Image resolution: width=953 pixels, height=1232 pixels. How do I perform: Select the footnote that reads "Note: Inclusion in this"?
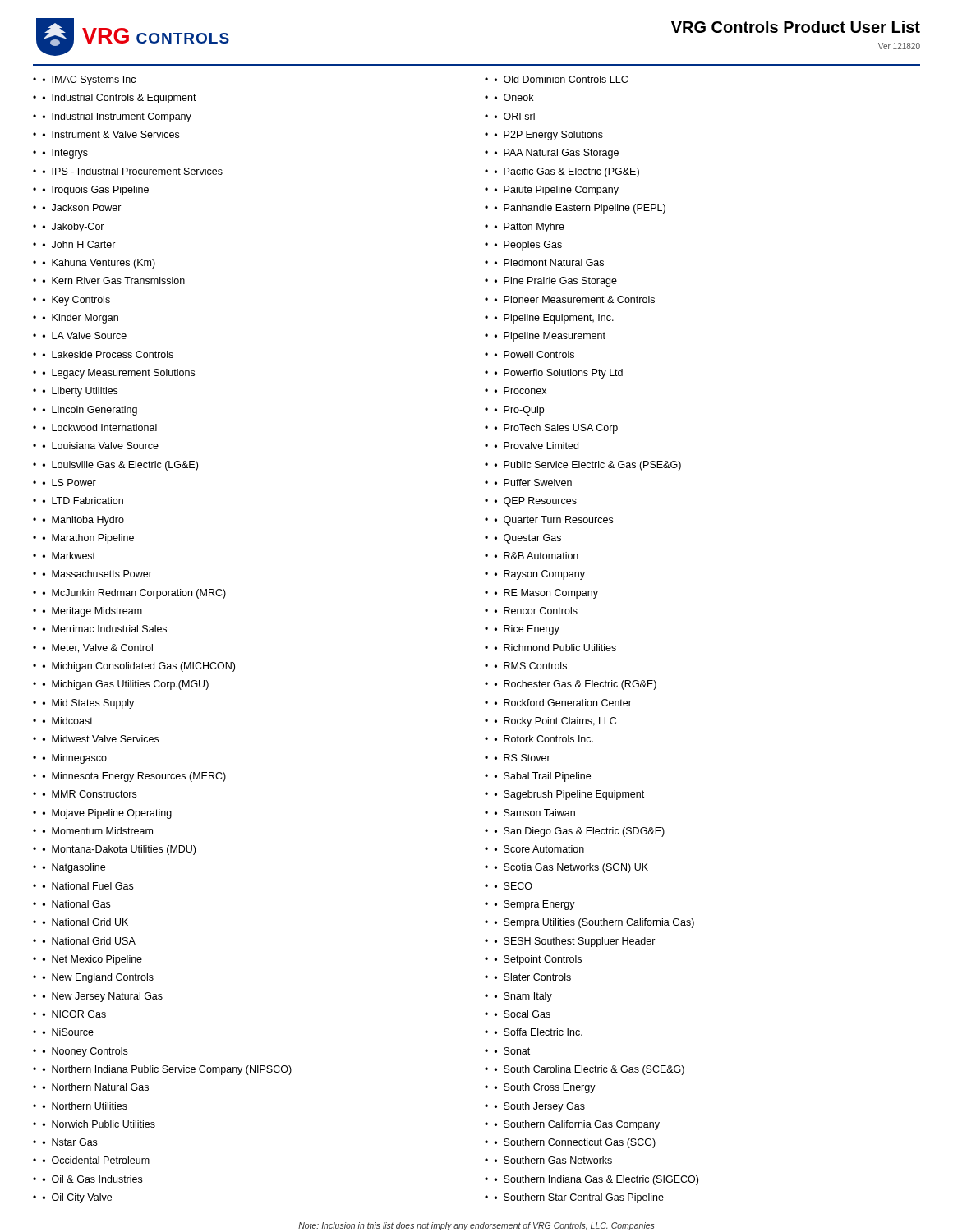[x=476, y=1226]
